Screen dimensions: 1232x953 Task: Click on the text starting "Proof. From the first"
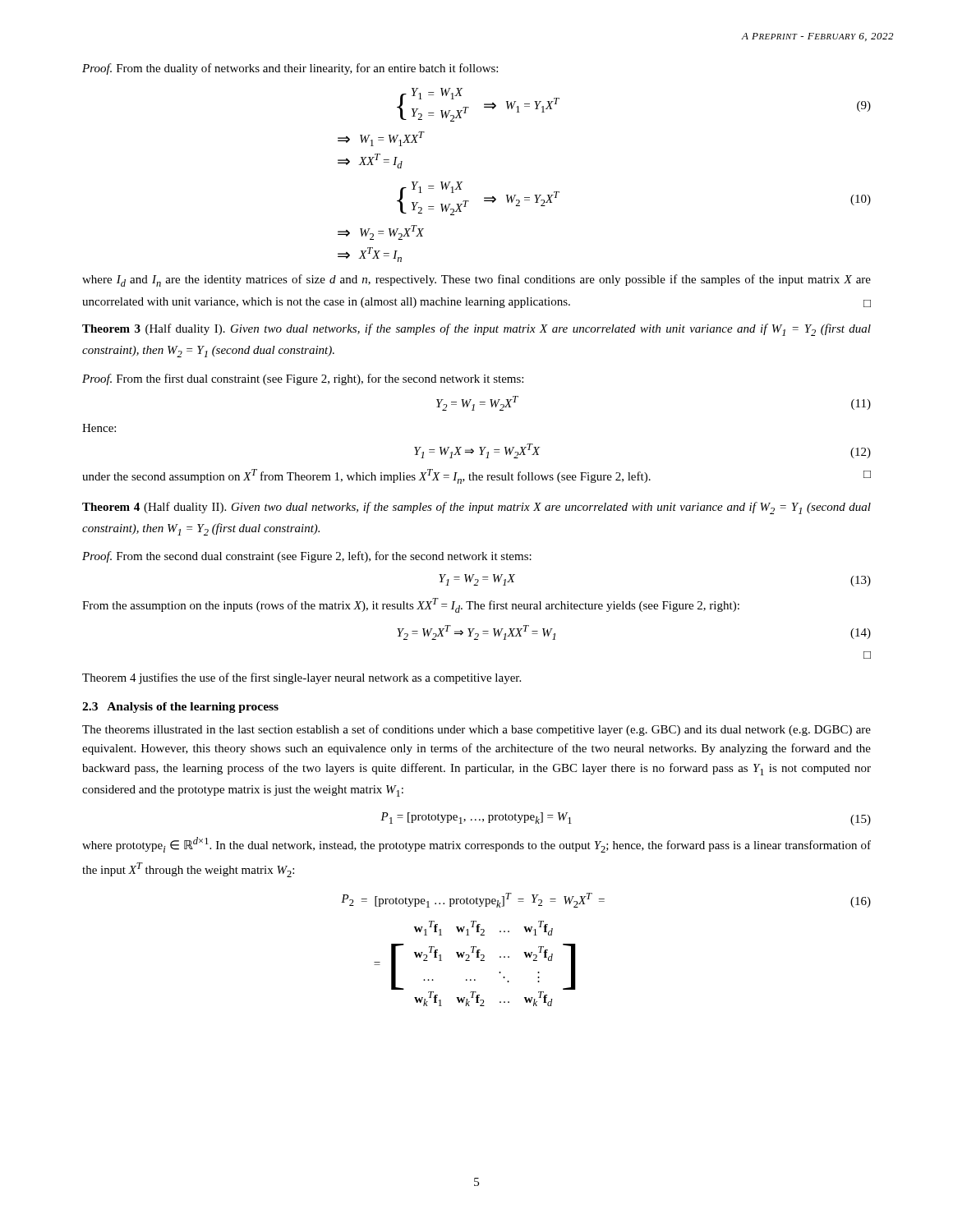pyautogui.click(x=303, y=378)
